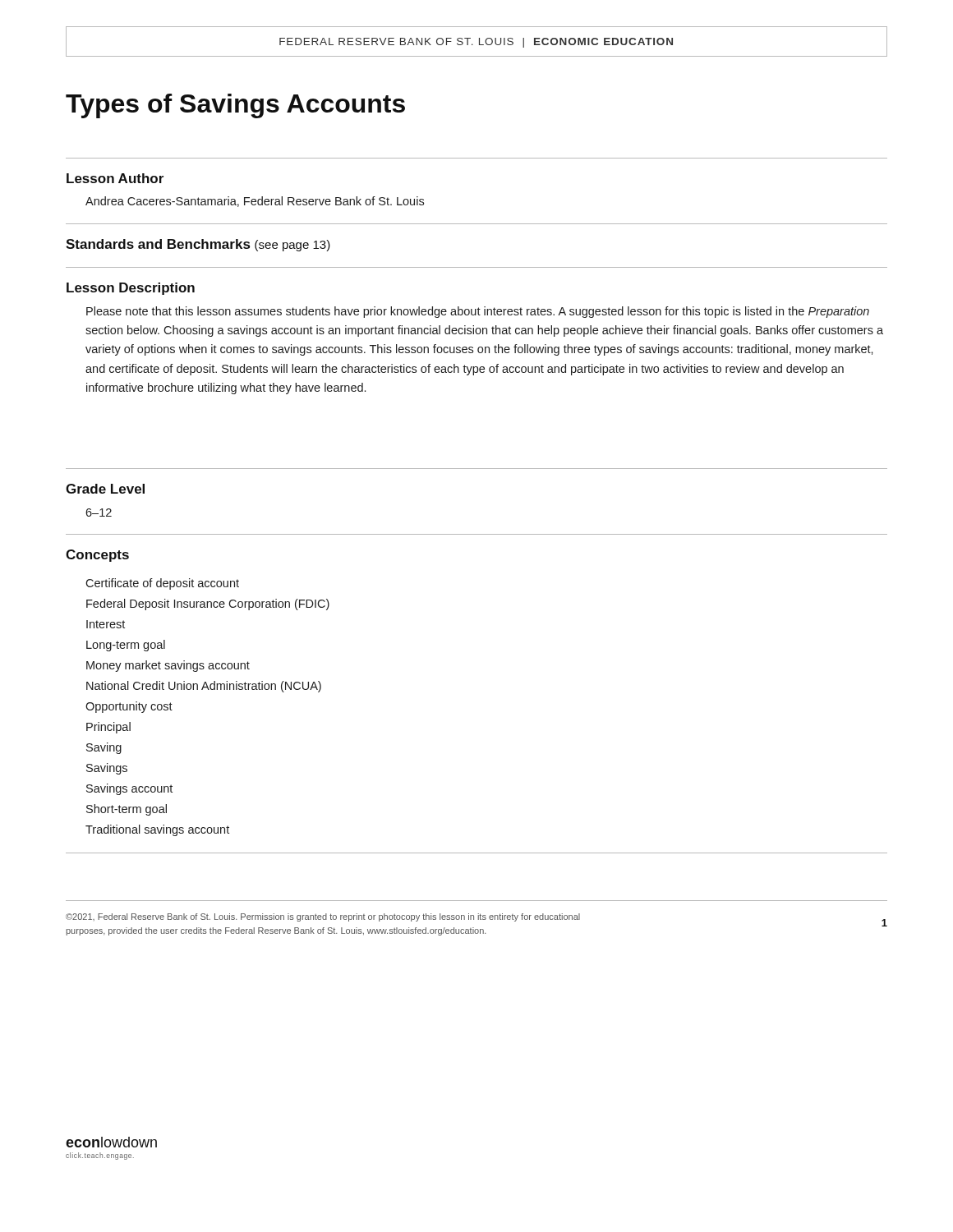
Task: Click on the text starting "Long-term goal"
Action: tap(126, 646)
